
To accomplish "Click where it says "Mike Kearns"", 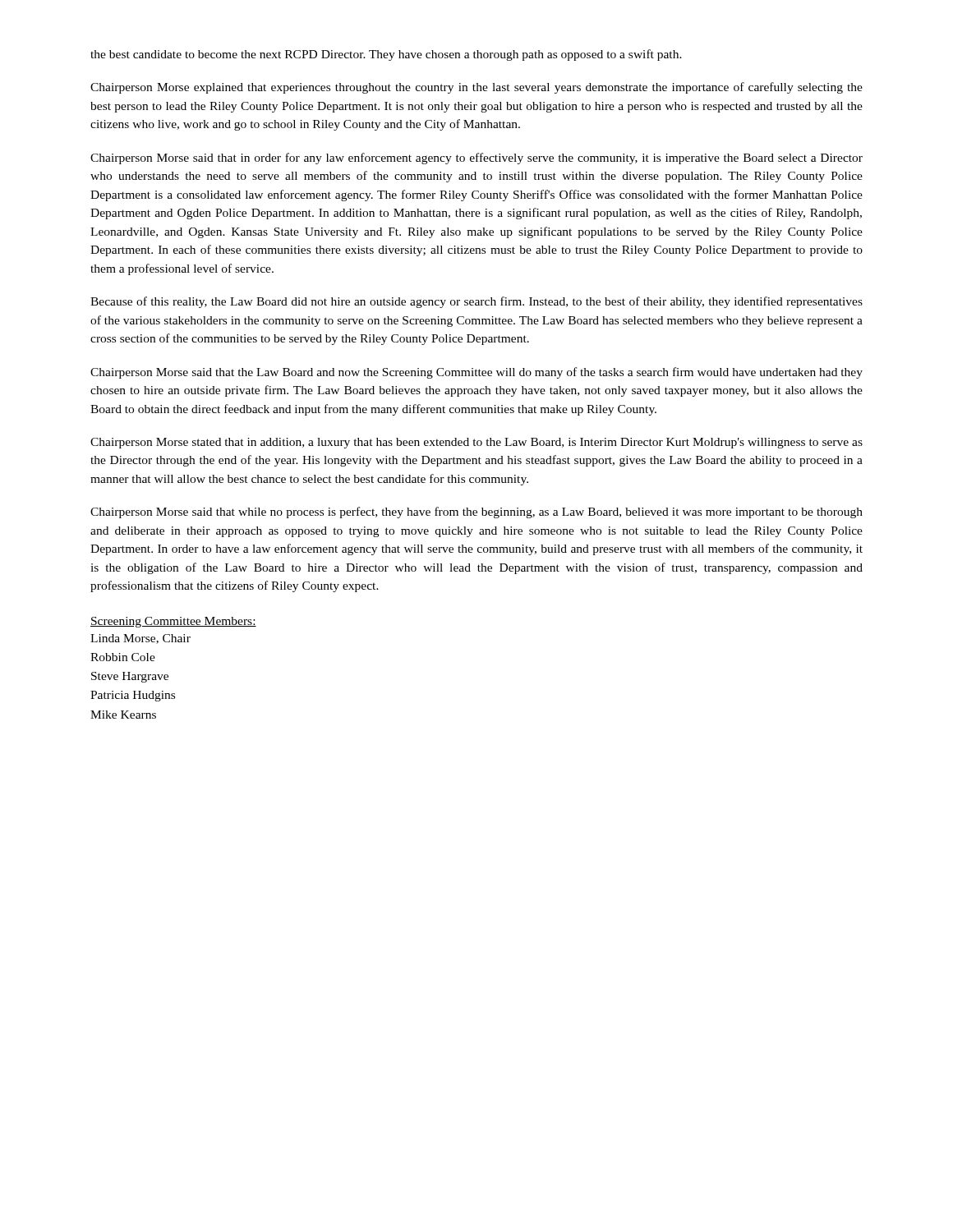I will pyautogui.click(x=123, y=714).
